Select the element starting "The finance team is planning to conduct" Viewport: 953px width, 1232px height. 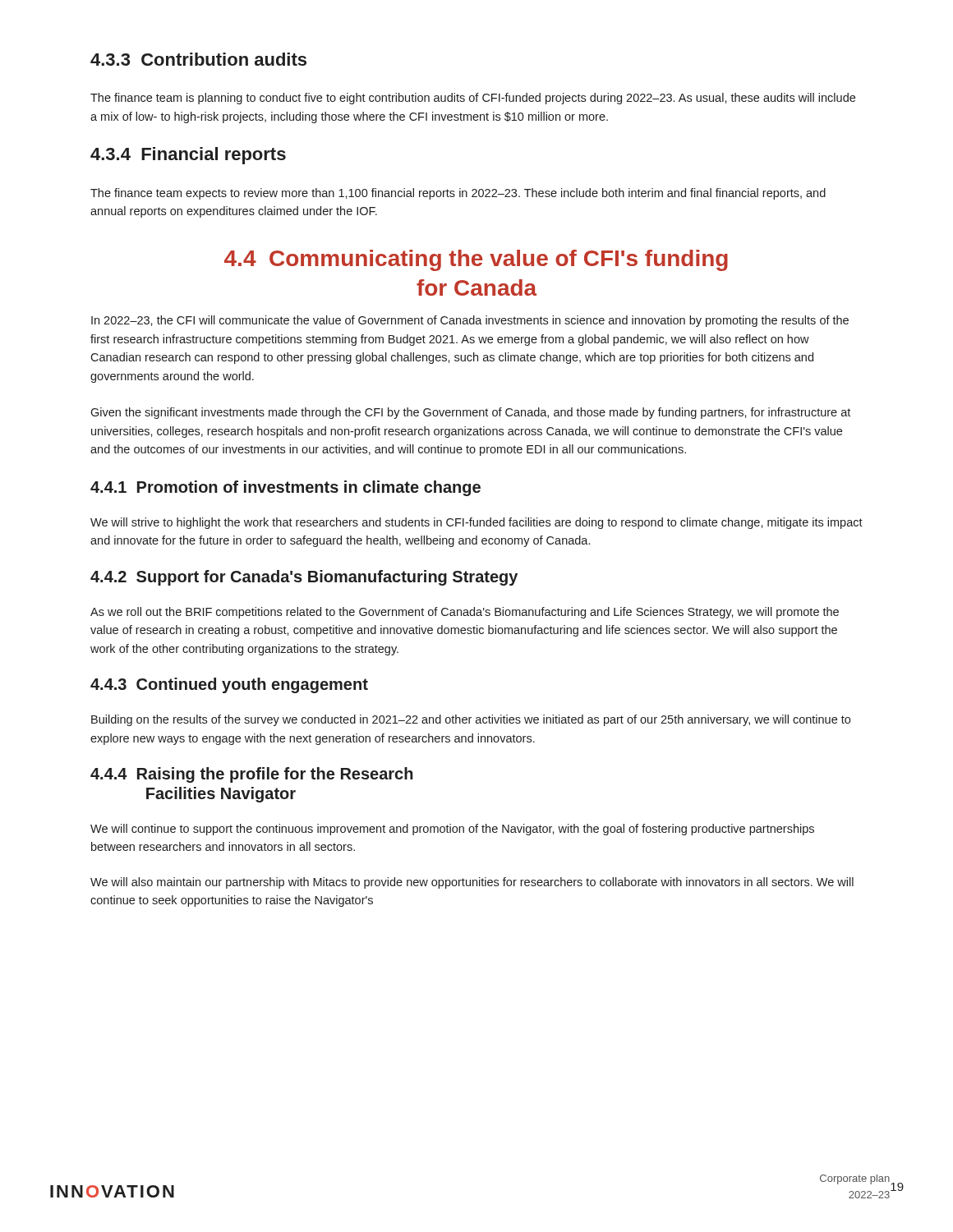[x=476, y=107]
